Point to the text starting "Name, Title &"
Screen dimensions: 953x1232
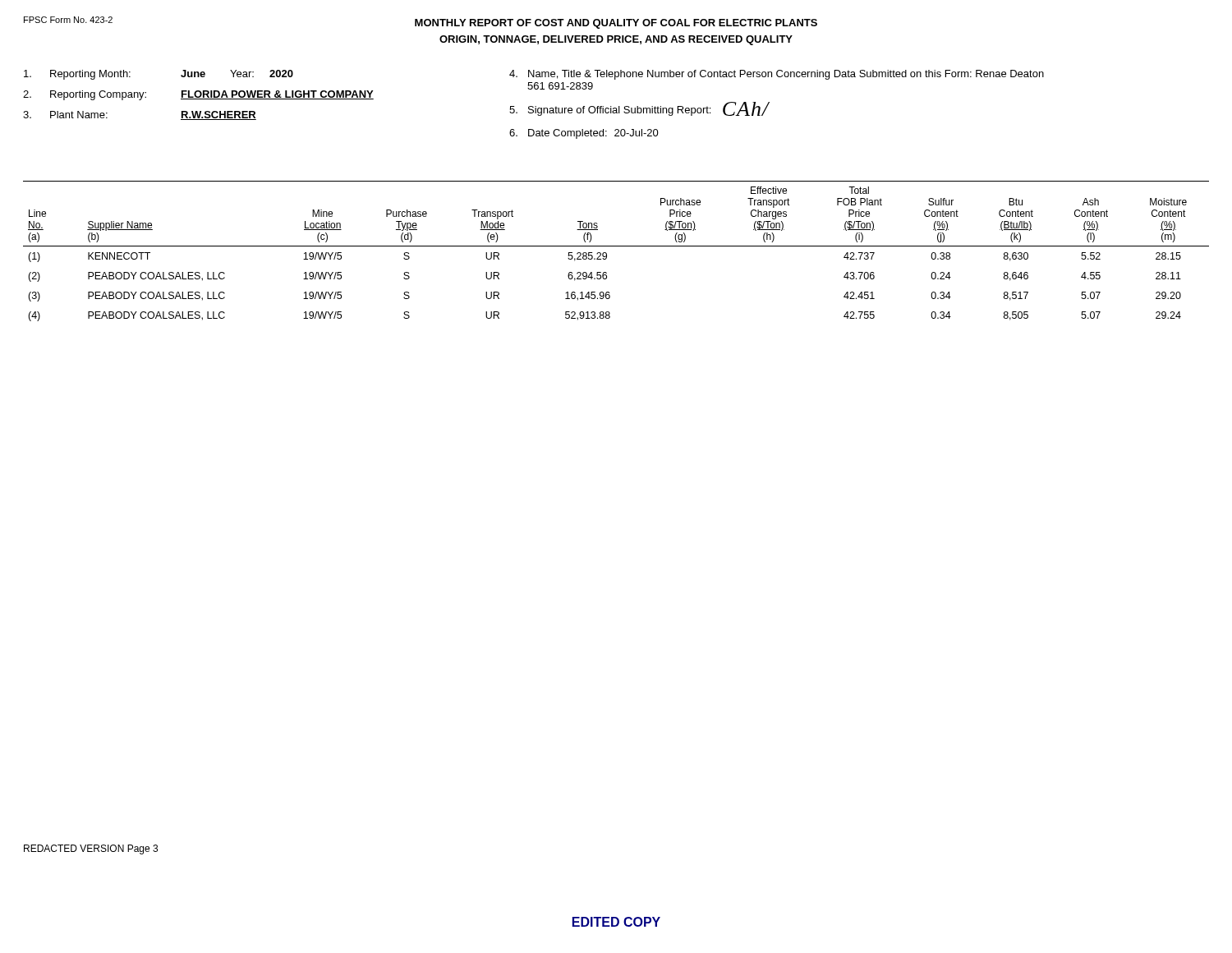(x=777, y=80)
